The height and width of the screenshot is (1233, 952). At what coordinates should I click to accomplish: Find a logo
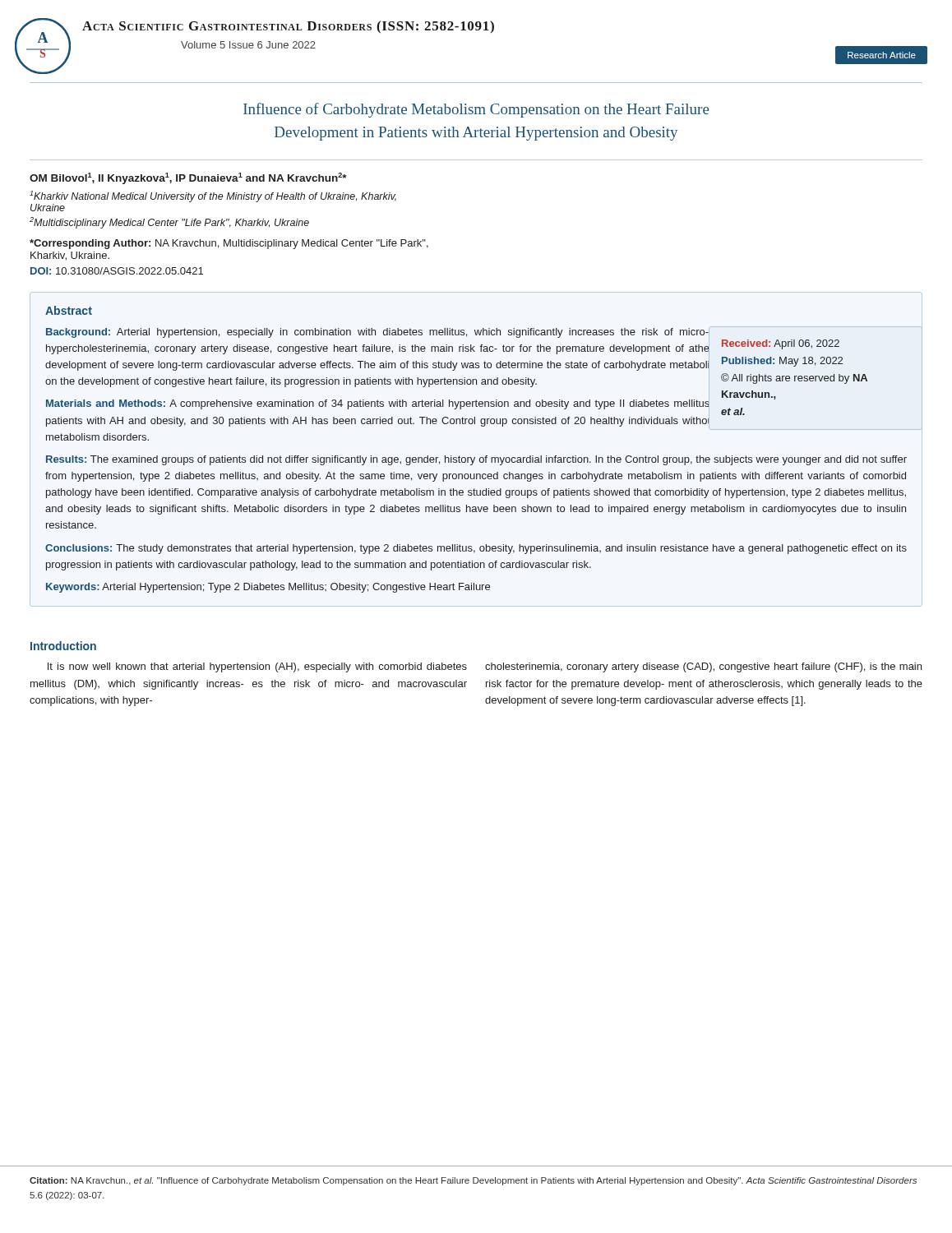point(43,46)
